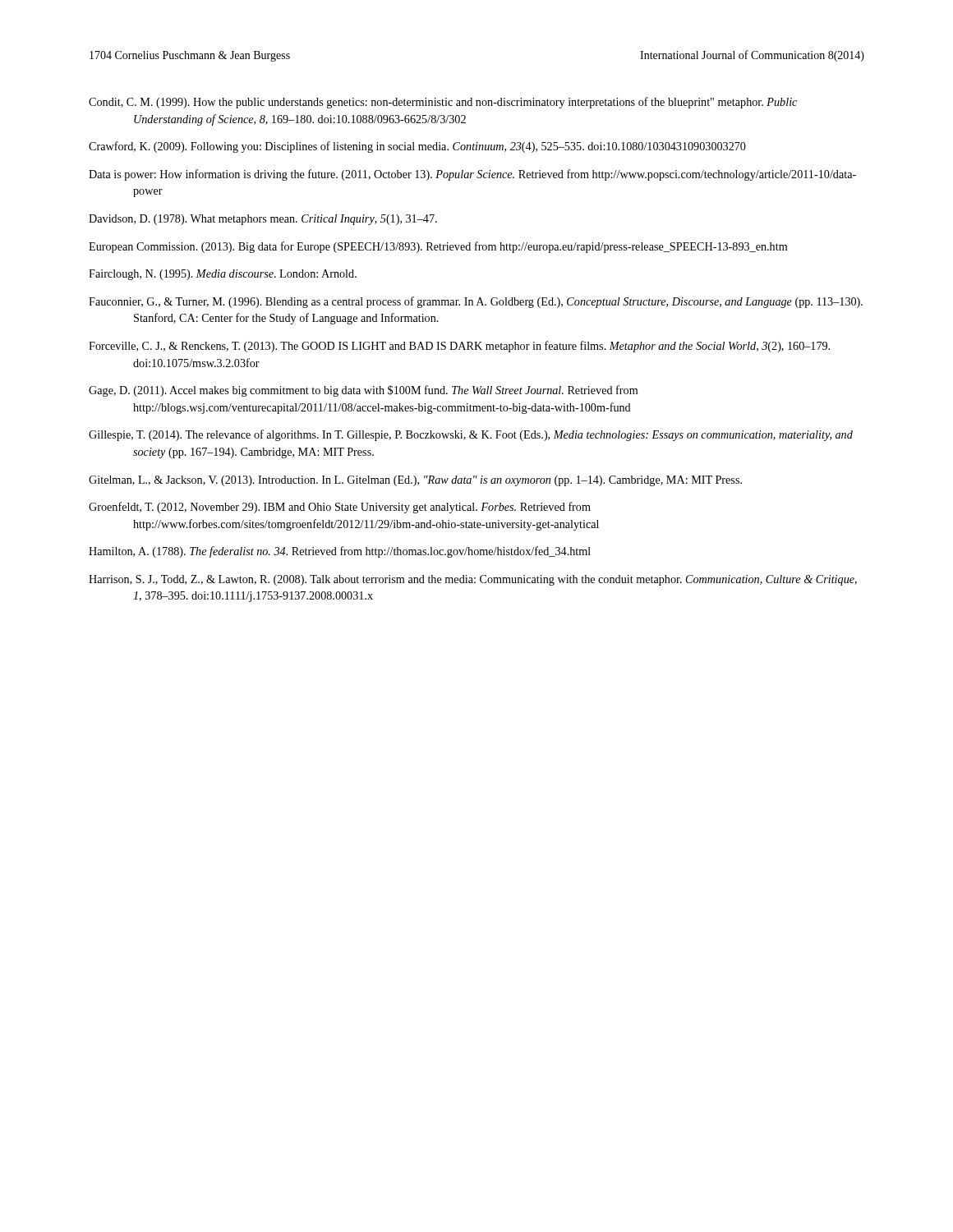Find the text block starting "Gitelman, L., & Jackson, V. (2013)."

(x=416, y=479)
